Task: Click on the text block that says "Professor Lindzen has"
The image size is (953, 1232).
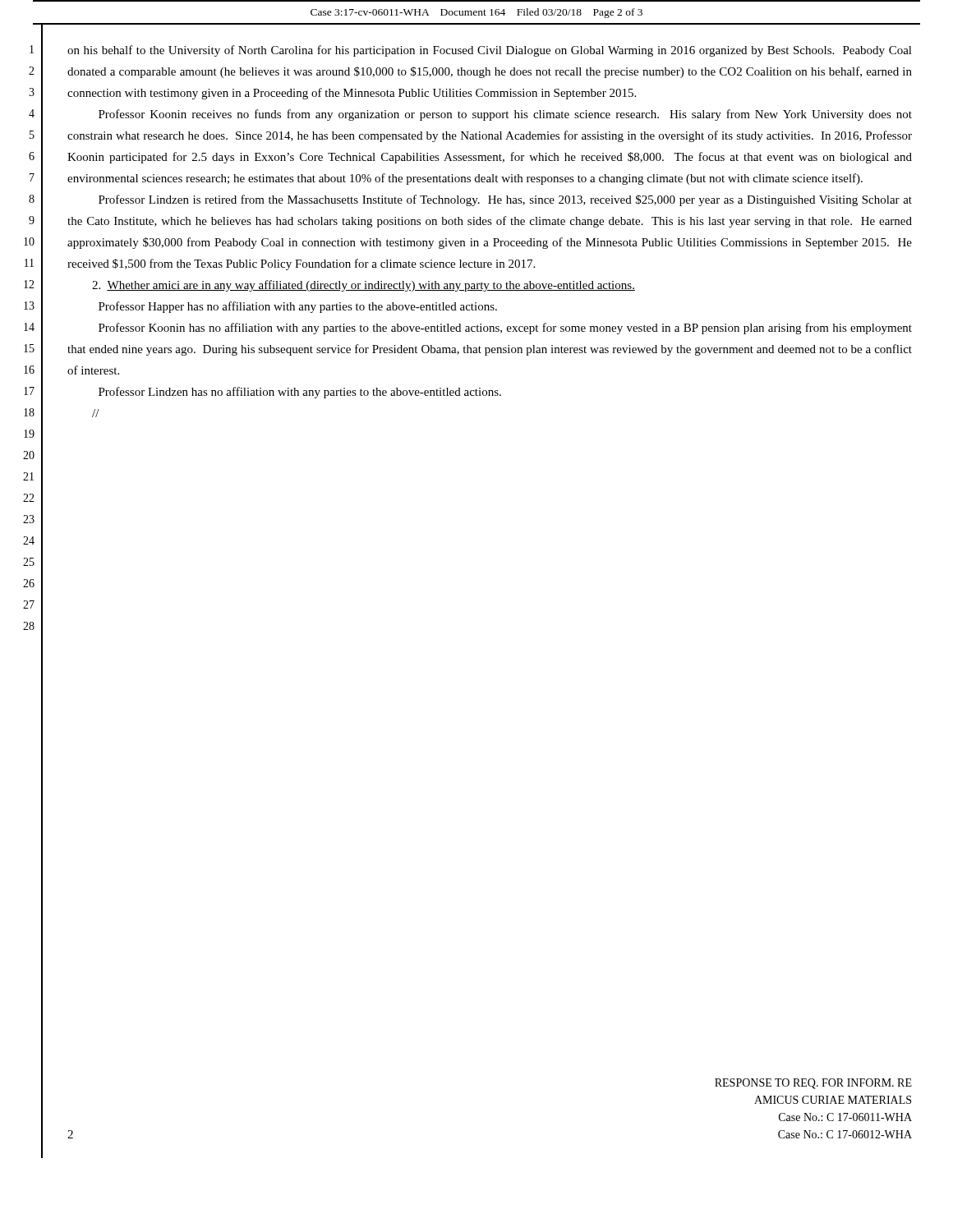Action: (x=300, y=392)
